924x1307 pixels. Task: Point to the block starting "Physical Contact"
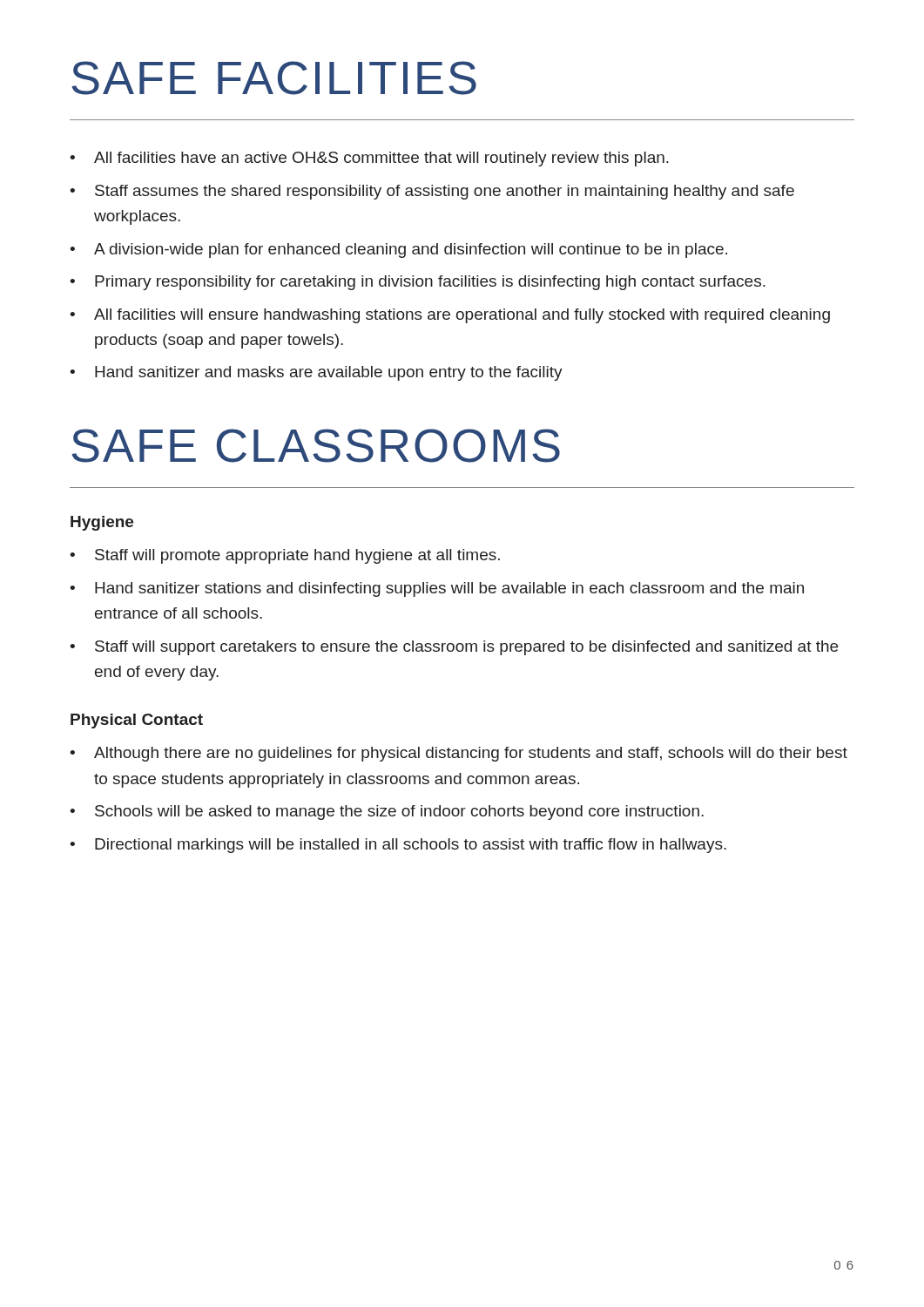coord(136,720)
